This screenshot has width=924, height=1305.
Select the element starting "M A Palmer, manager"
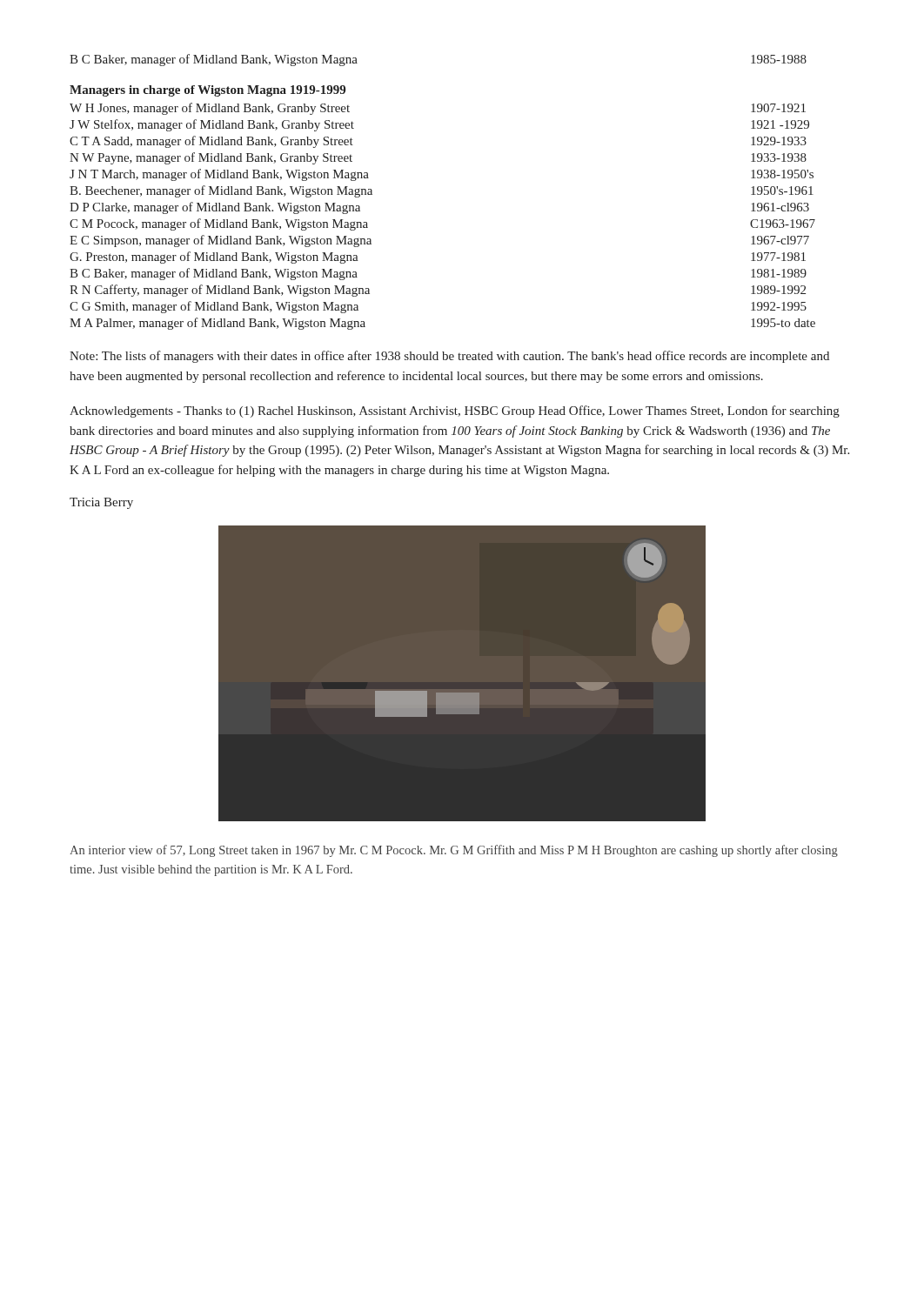(x=214, y=323)
